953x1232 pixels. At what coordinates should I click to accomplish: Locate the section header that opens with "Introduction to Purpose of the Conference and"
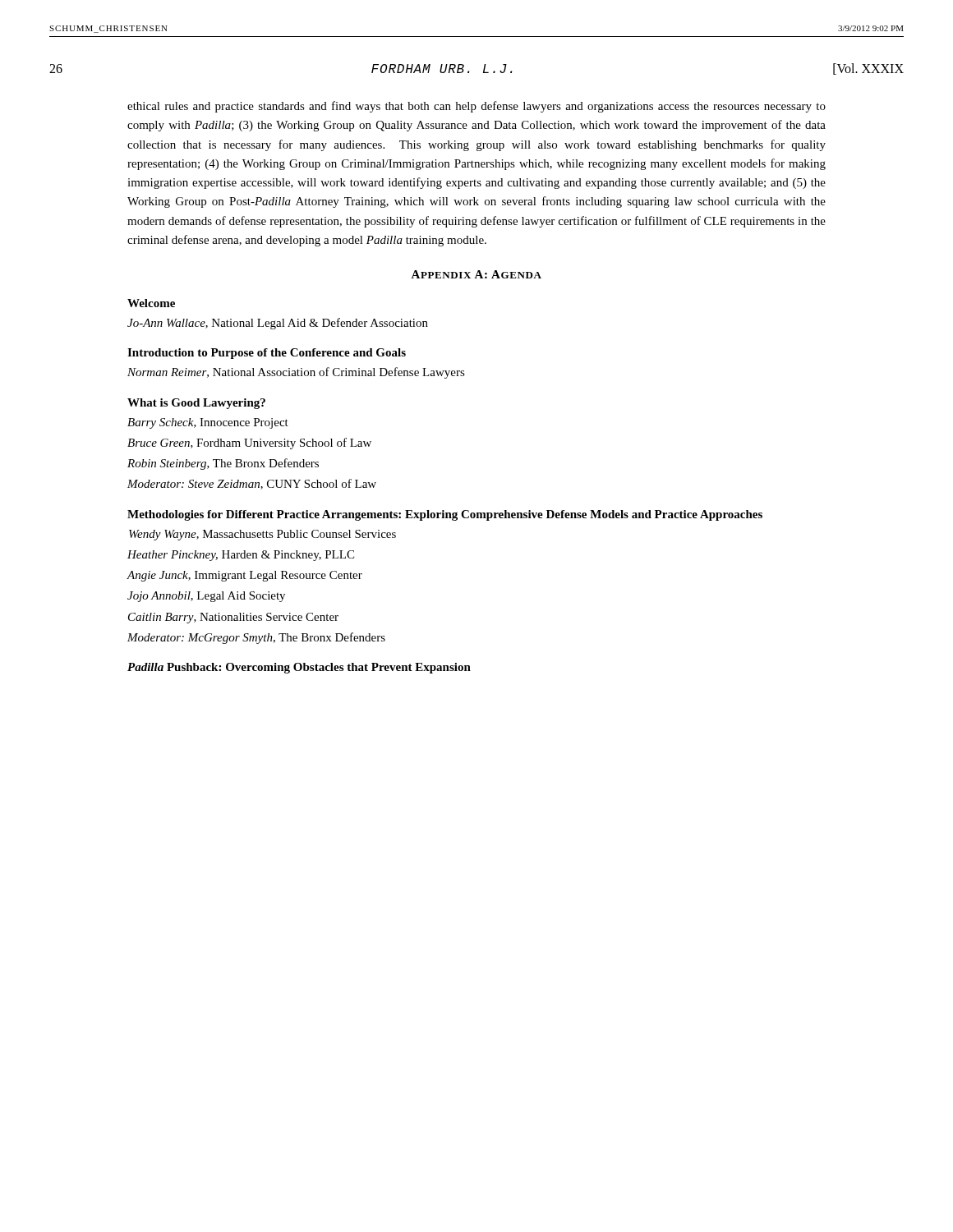(267, 353)
